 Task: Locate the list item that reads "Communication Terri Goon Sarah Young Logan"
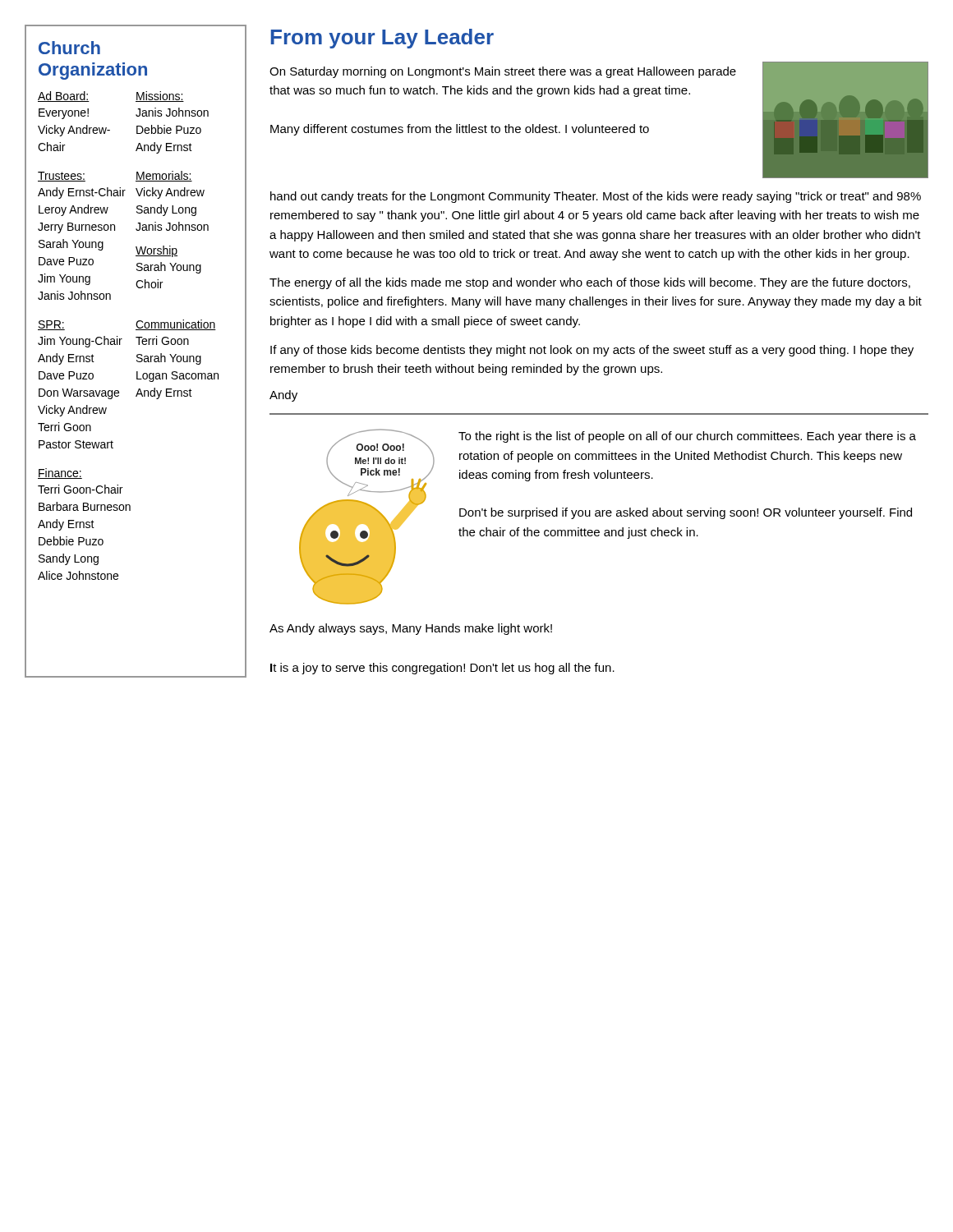pyautogui.click(x=184, y=360)
